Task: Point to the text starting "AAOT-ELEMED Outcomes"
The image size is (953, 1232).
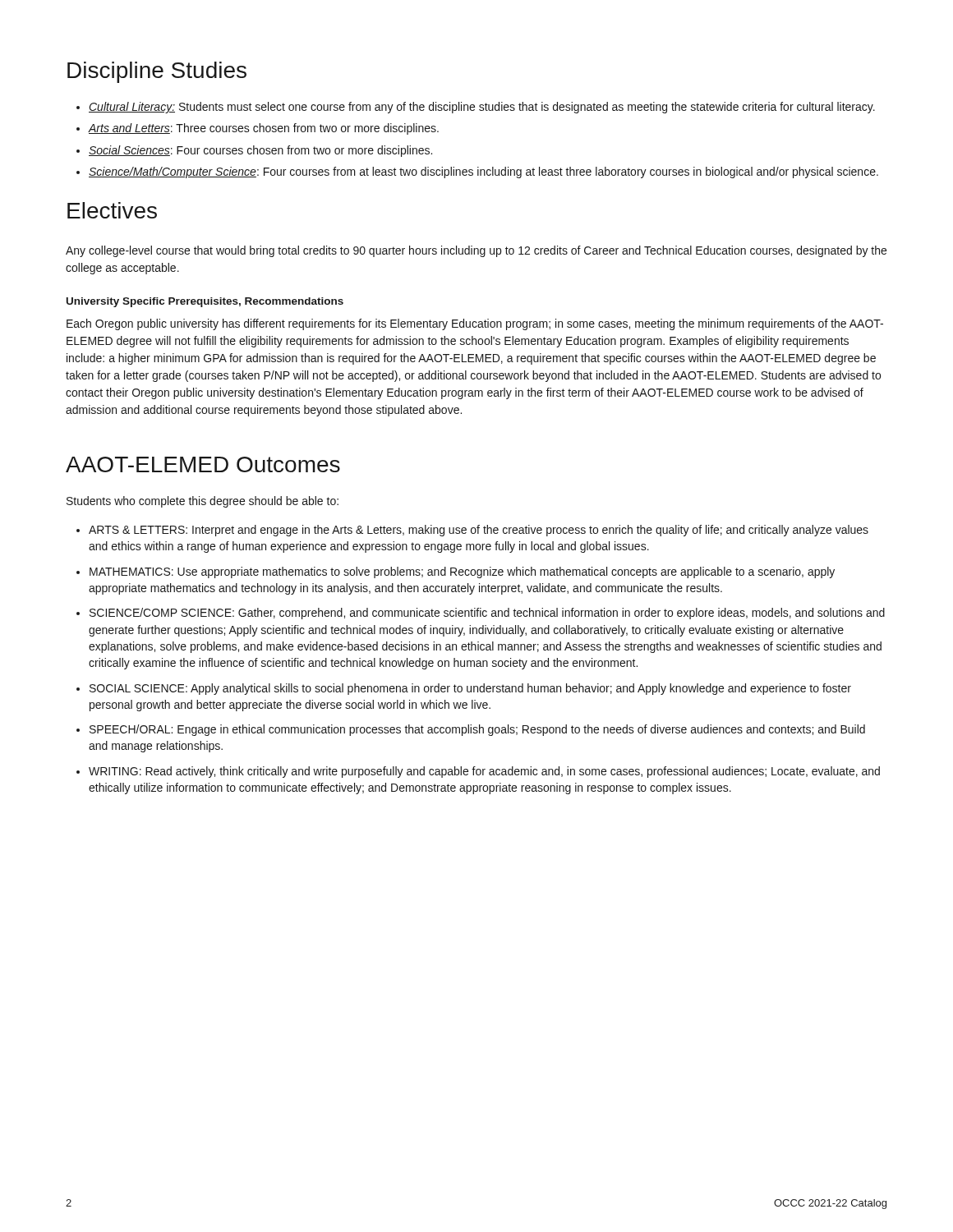Action: tap(203, 464)
